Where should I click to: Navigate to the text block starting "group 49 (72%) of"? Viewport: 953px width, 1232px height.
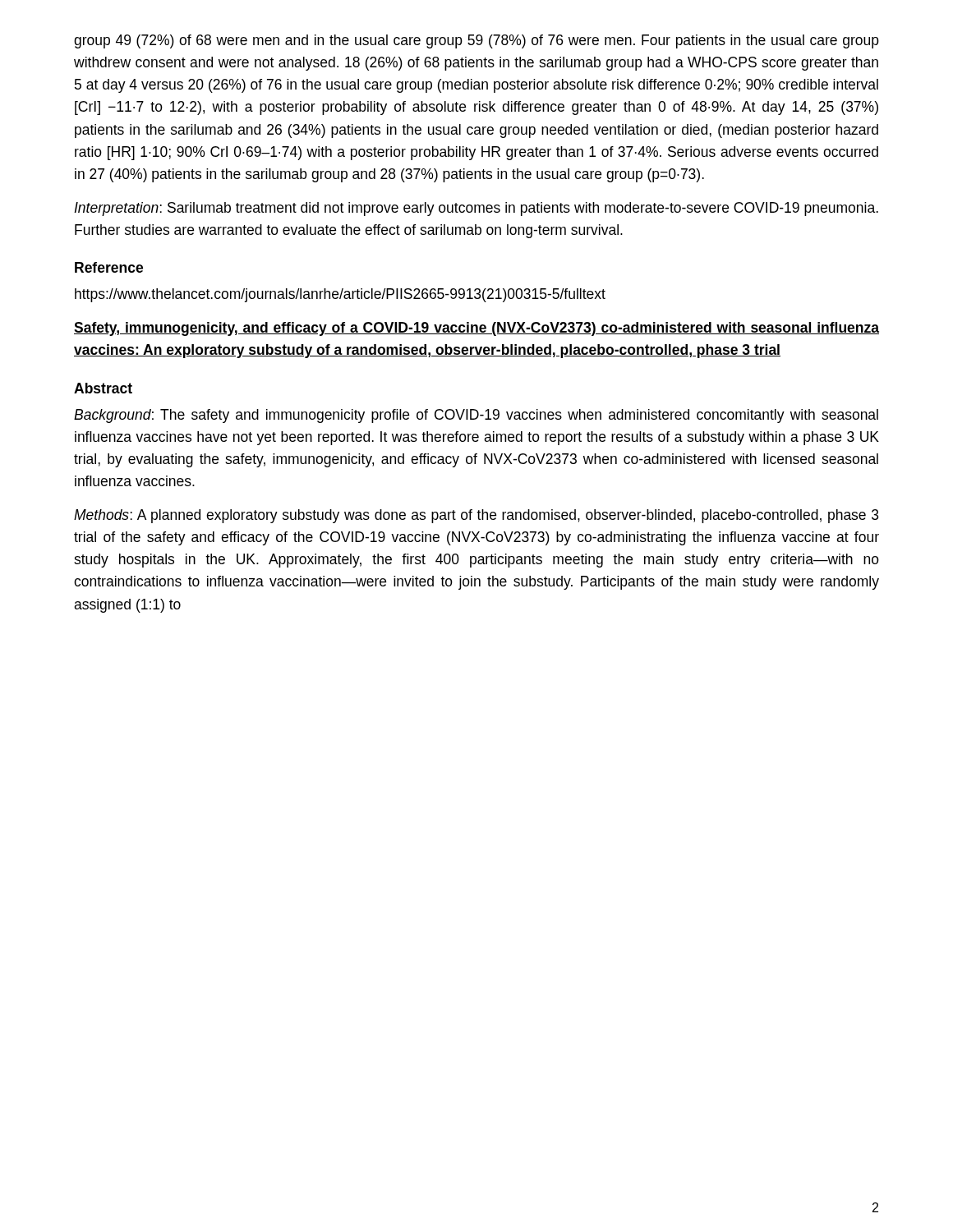tap(476, 107)
